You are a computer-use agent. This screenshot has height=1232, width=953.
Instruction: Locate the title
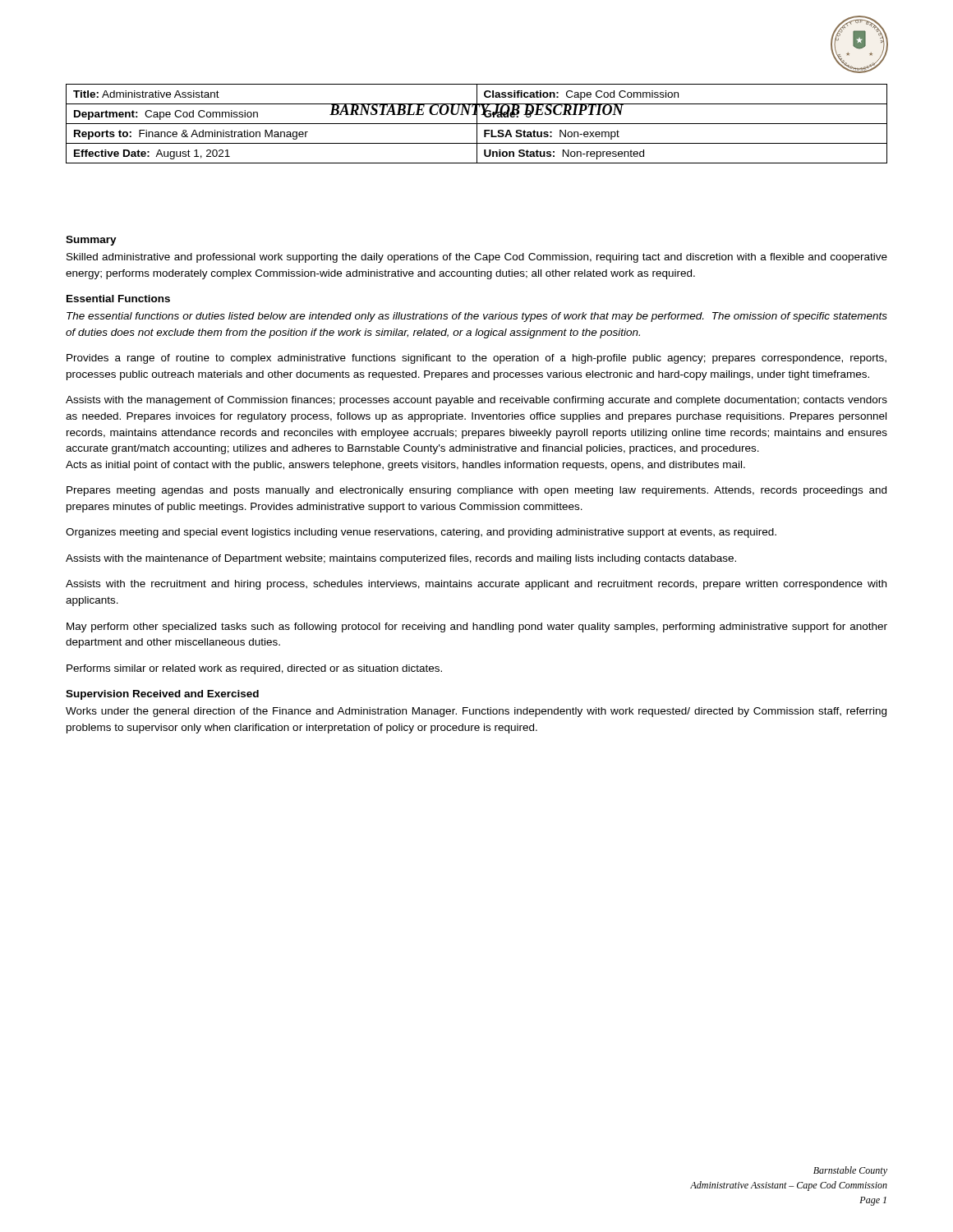[x=476, y=110]
